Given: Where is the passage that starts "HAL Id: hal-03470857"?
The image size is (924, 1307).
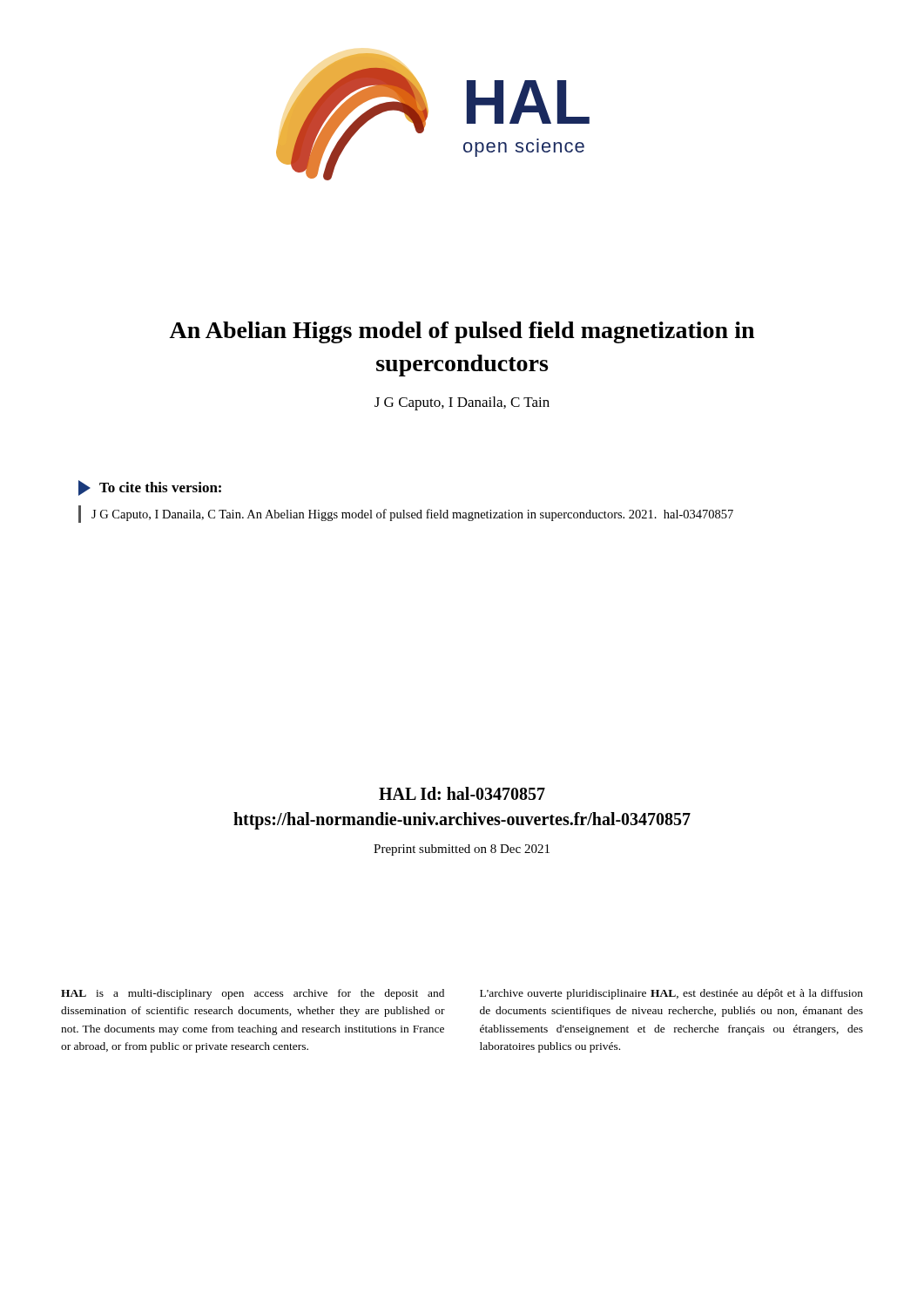Looking at the screenshot, I should [x=462, y=820].
